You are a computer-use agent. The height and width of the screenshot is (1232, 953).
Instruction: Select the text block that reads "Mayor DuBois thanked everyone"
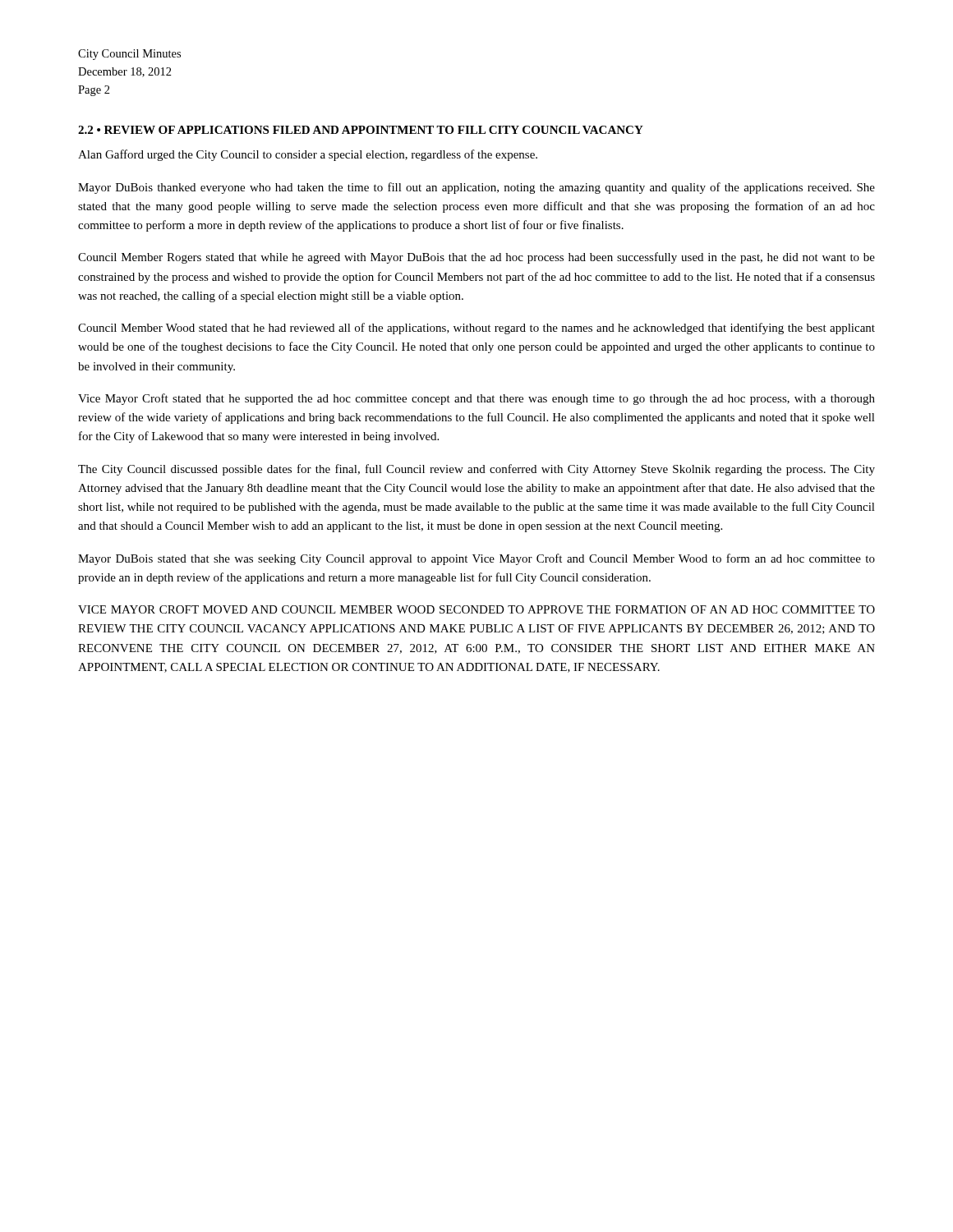476,206
